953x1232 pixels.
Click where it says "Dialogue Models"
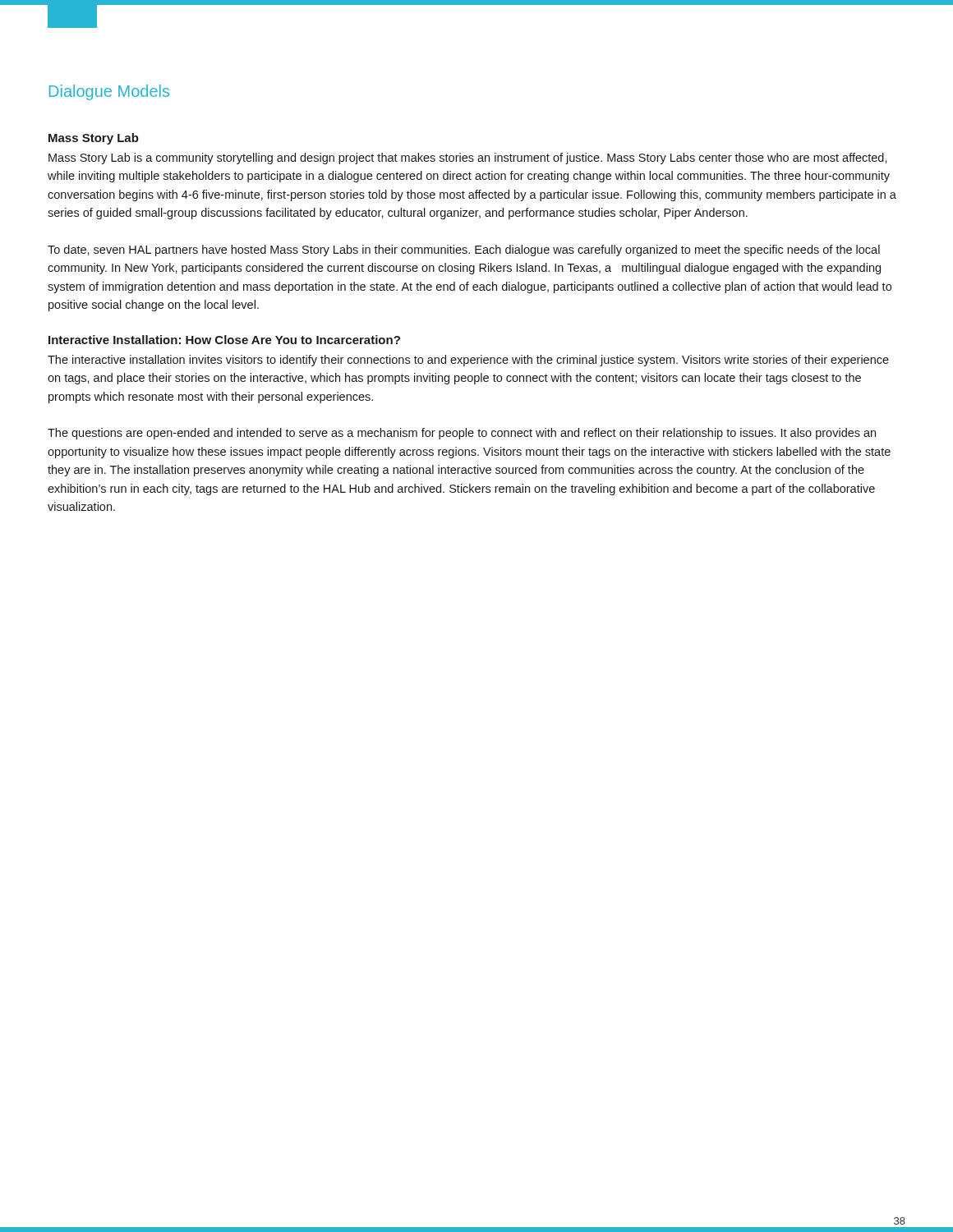(x=109, y=91)
